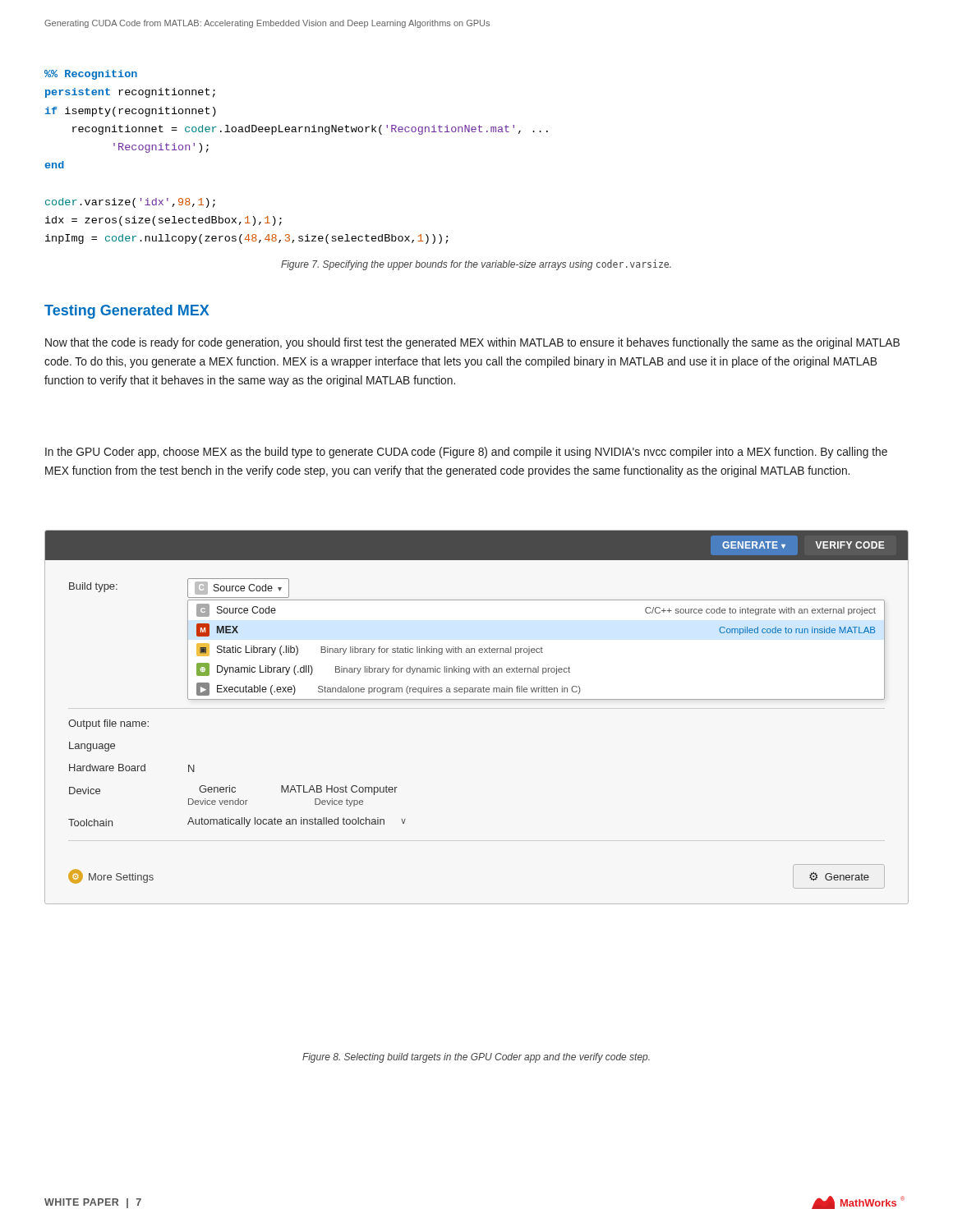Find the caption on this page that starts "Figure 8. Selecting build targets in"

coord(476,1057)
